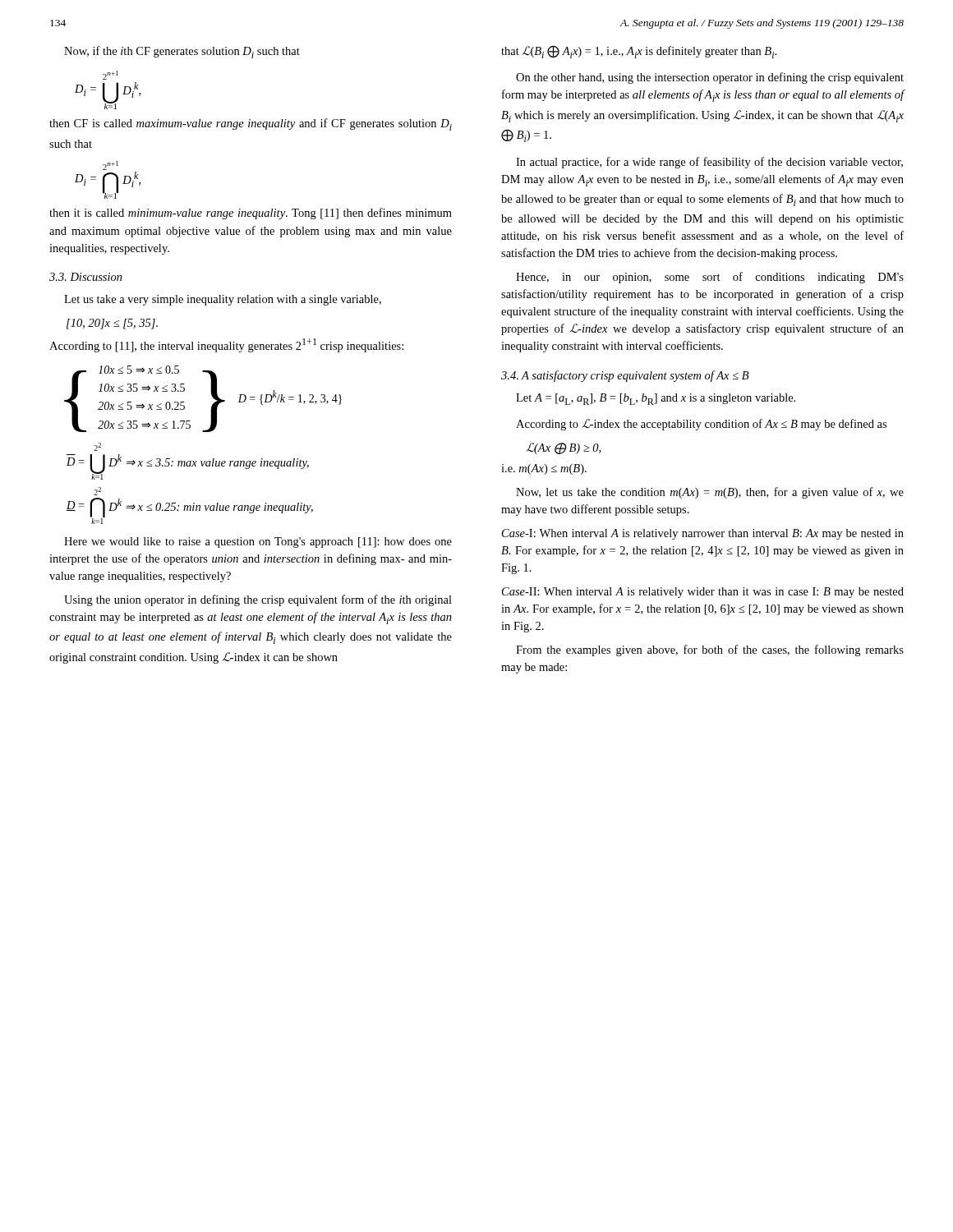Find the region starting "Now, if the ith CF"

pyautogui.click(x=251, y=53)
